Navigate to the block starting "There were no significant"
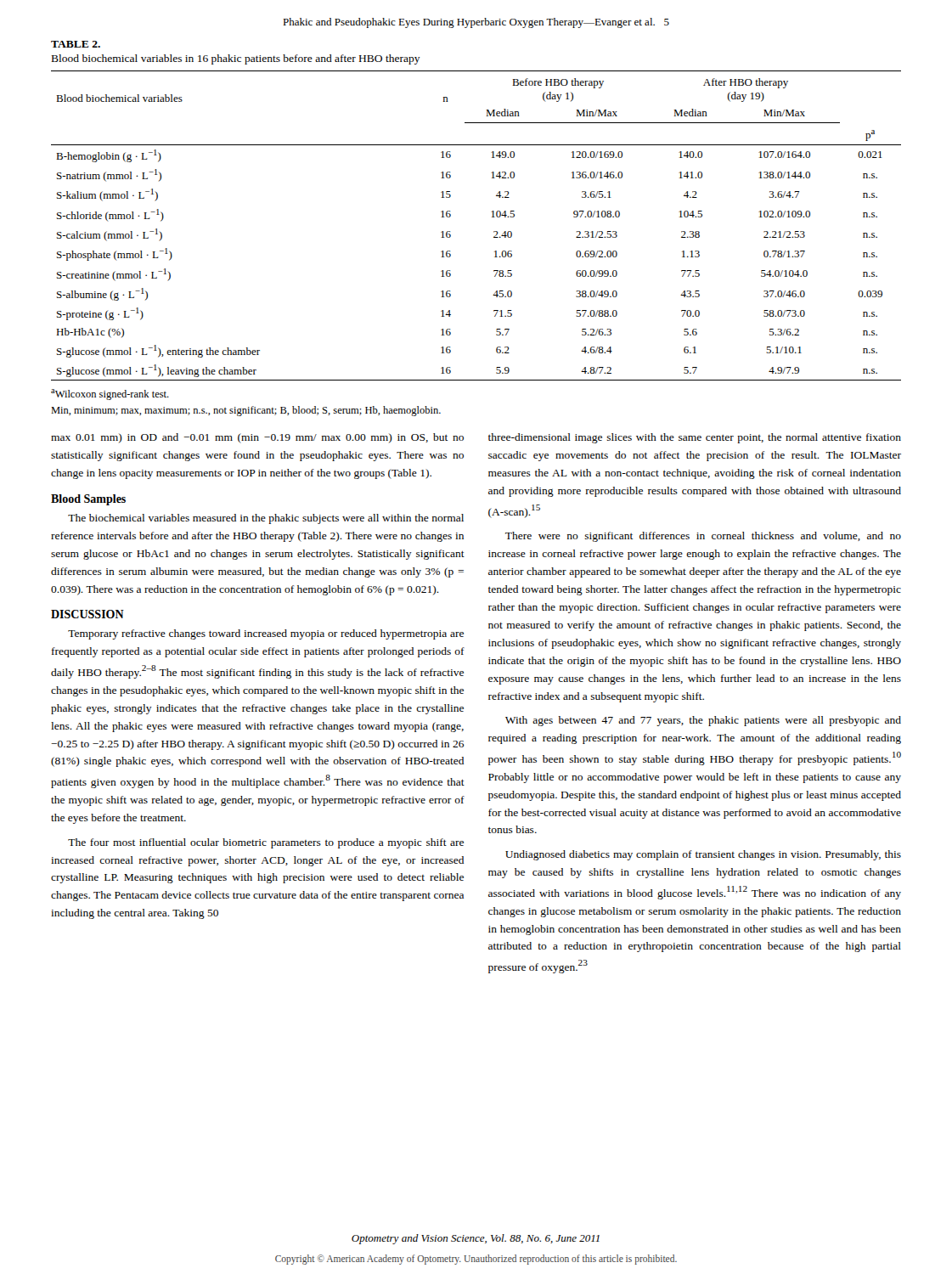The height and width of the screenshot is (1274, 952). 694,616
